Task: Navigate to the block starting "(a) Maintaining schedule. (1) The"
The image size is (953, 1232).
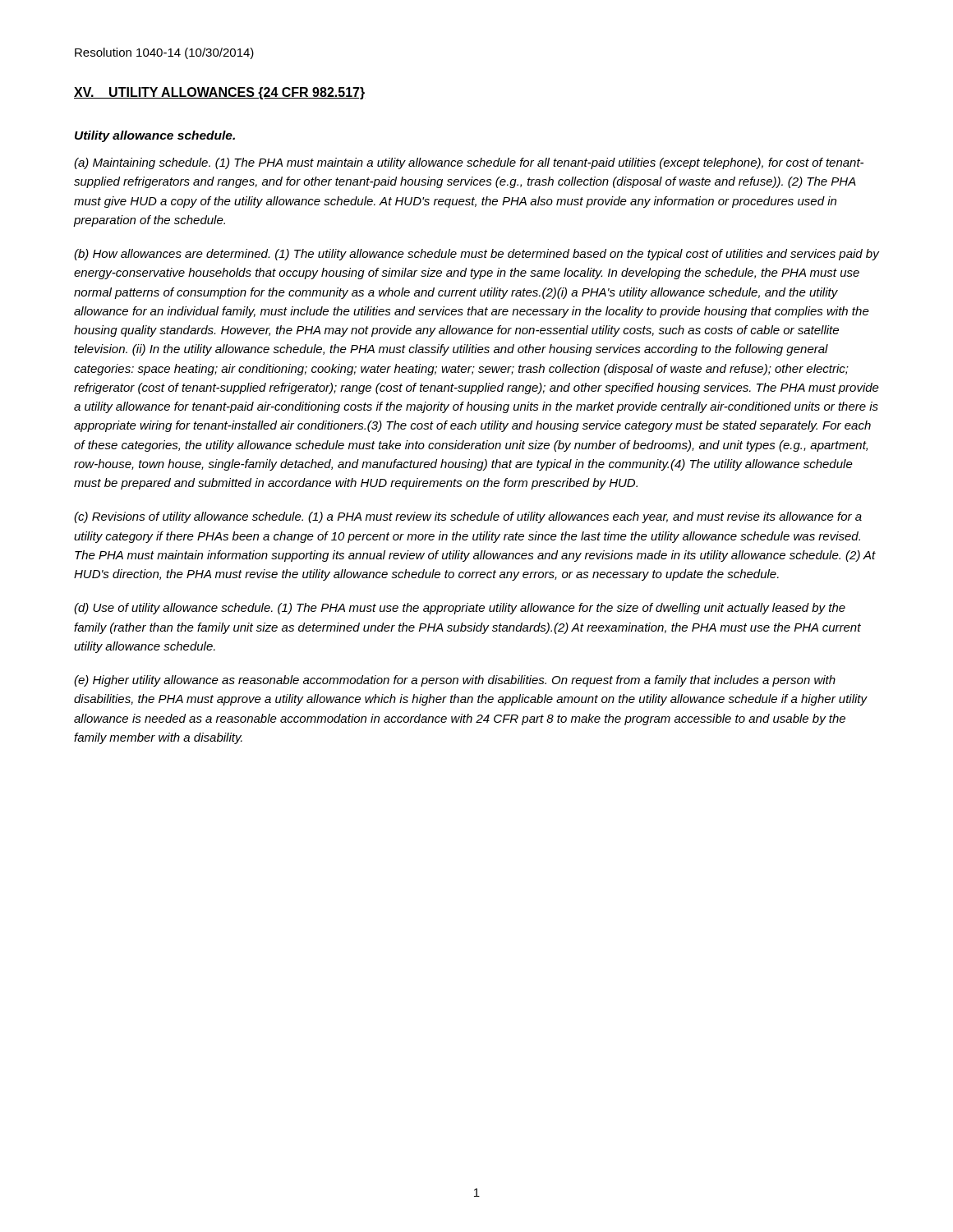Action: 469,191
